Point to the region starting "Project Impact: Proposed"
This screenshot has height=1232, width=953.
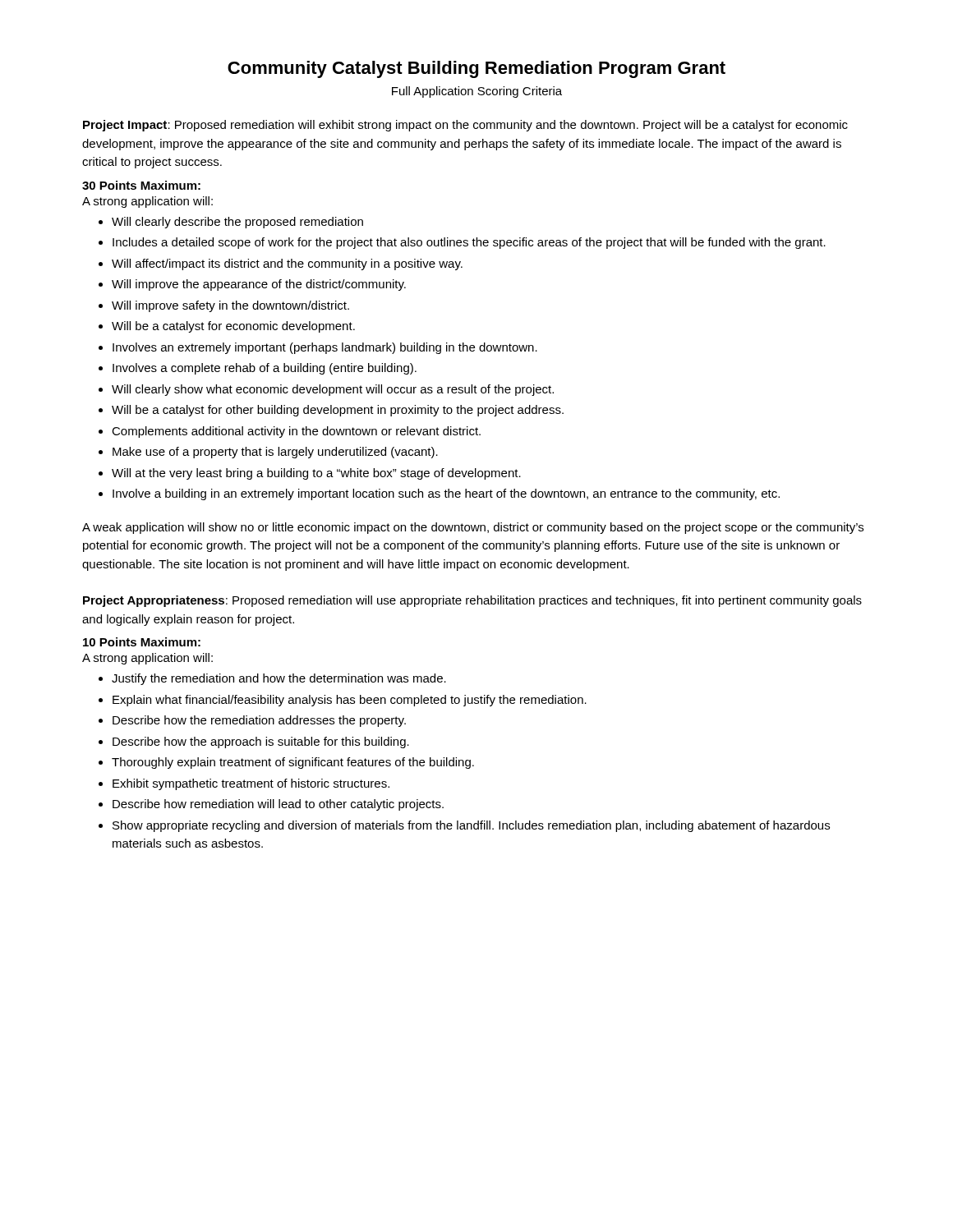coord(465,143)
